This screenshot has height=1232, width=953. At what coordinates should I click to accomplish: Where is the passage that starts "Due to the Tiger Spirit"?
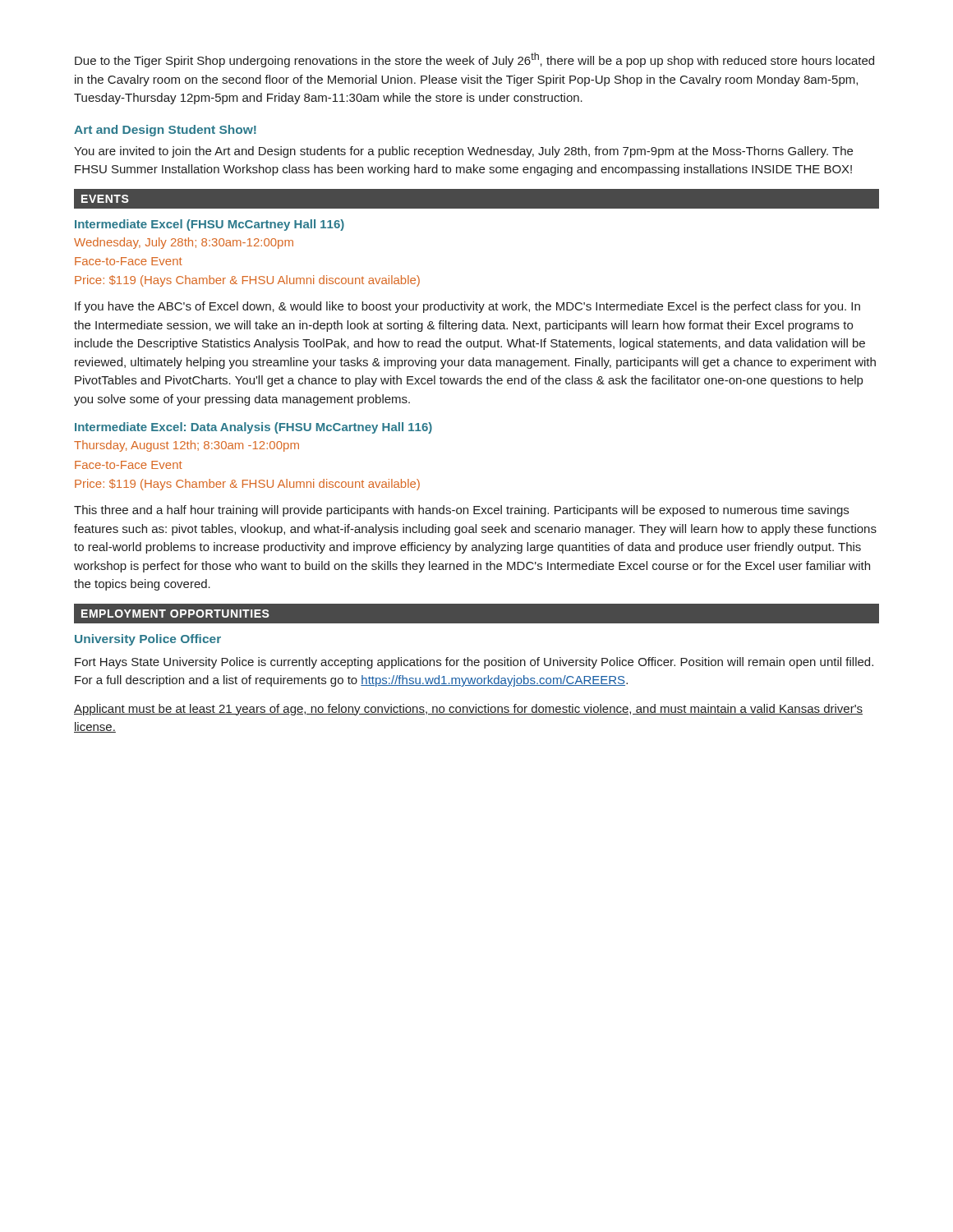[x=476, y=78]
